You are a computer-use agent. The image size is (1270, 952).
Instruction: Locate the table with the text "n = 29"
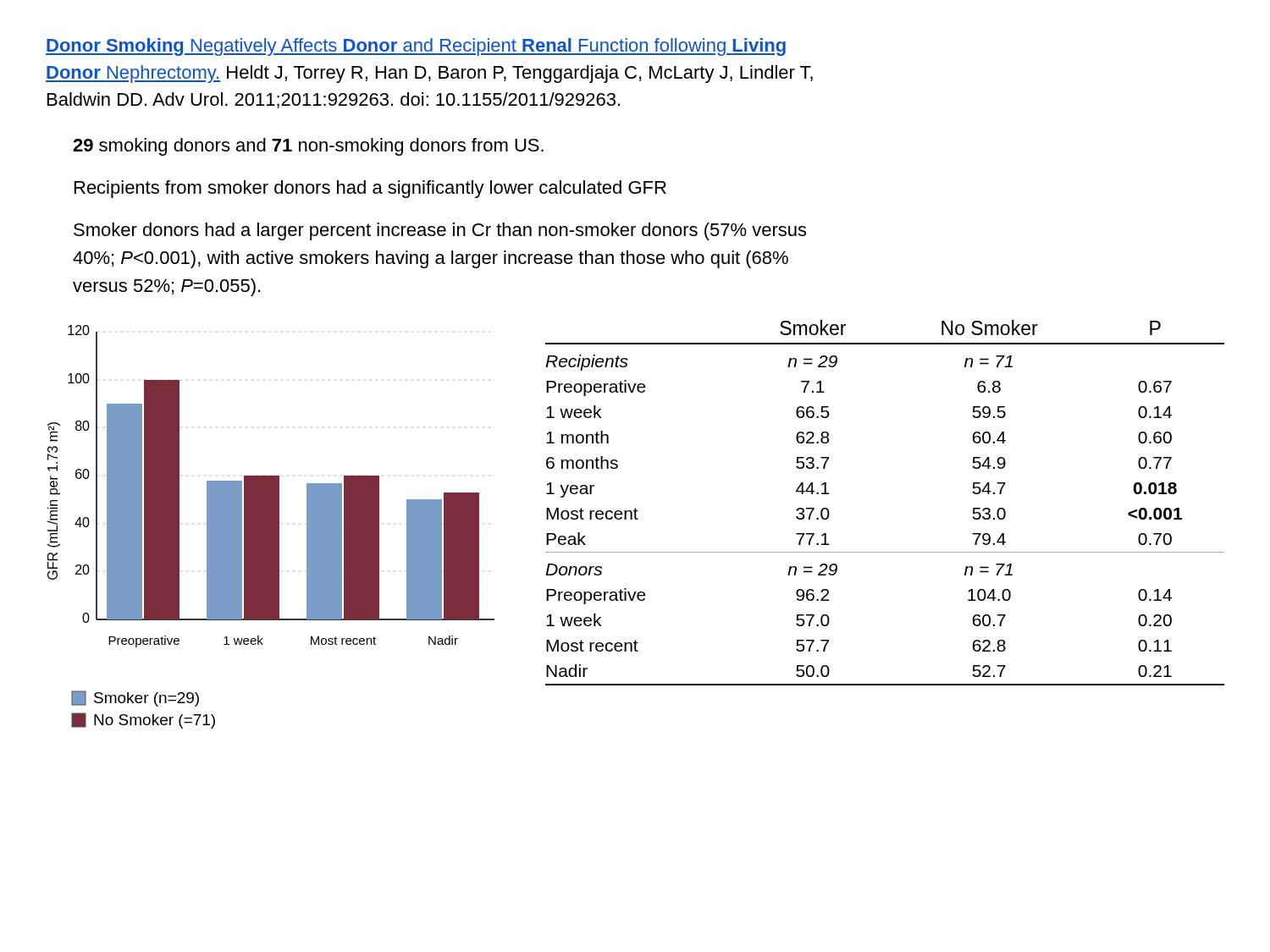[x=885, y=501]
